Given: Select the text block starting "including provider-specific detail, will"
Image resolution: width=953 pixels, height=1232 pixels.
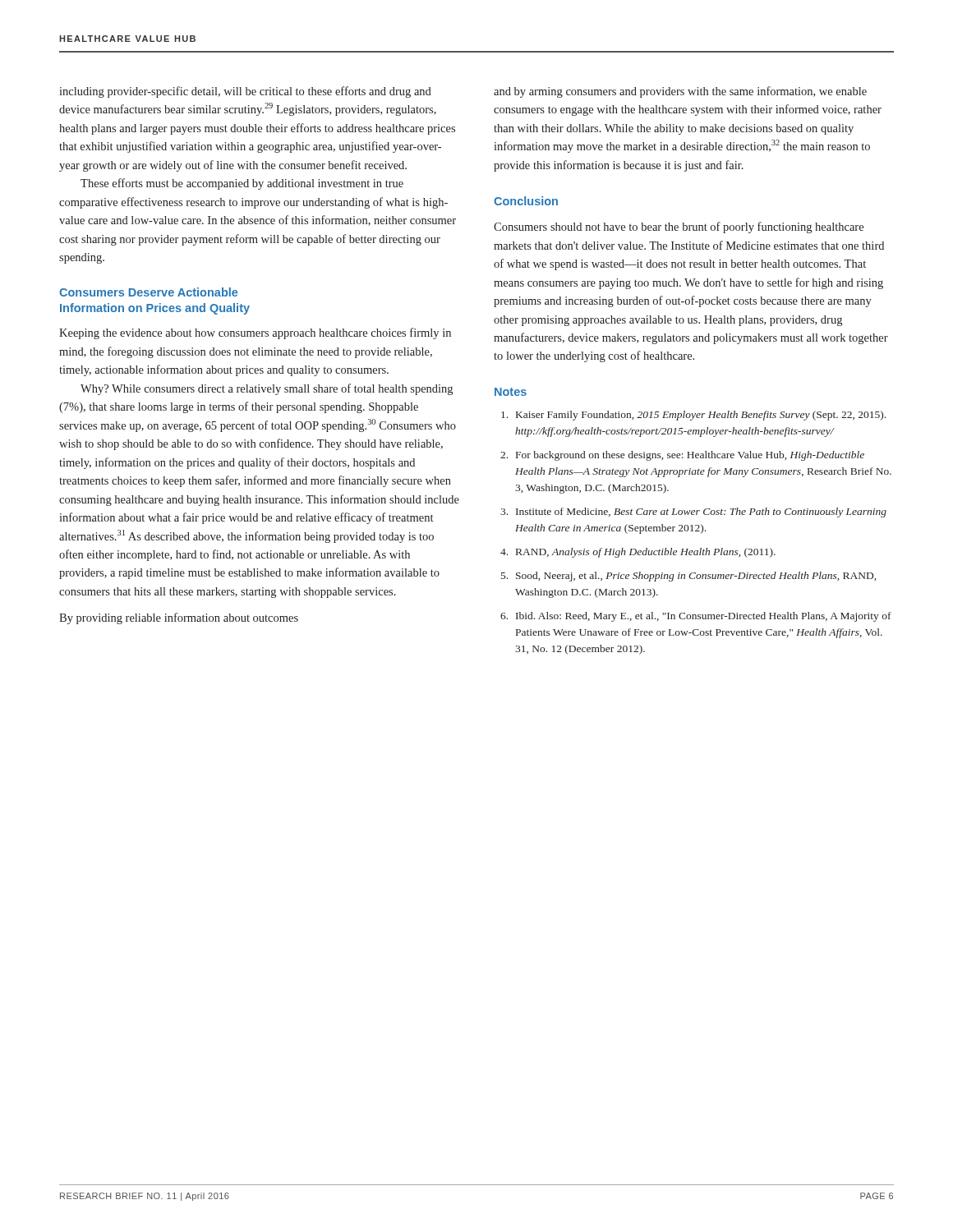Looking at the screenshot, I should pos(259,174).
